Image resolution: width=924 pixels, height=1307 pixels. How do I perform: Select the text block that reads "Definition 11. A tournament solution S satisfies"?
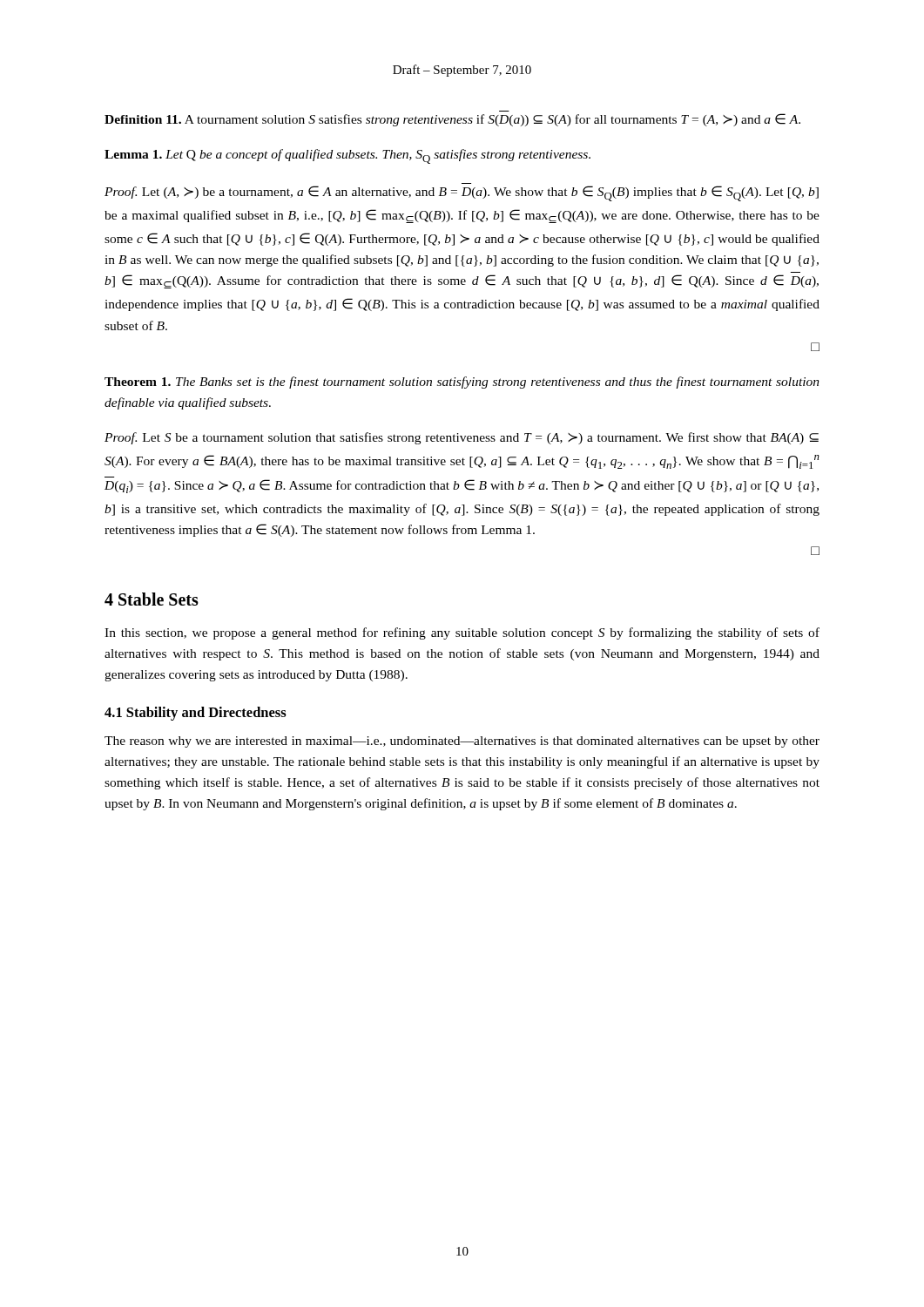tap(453, 119)
